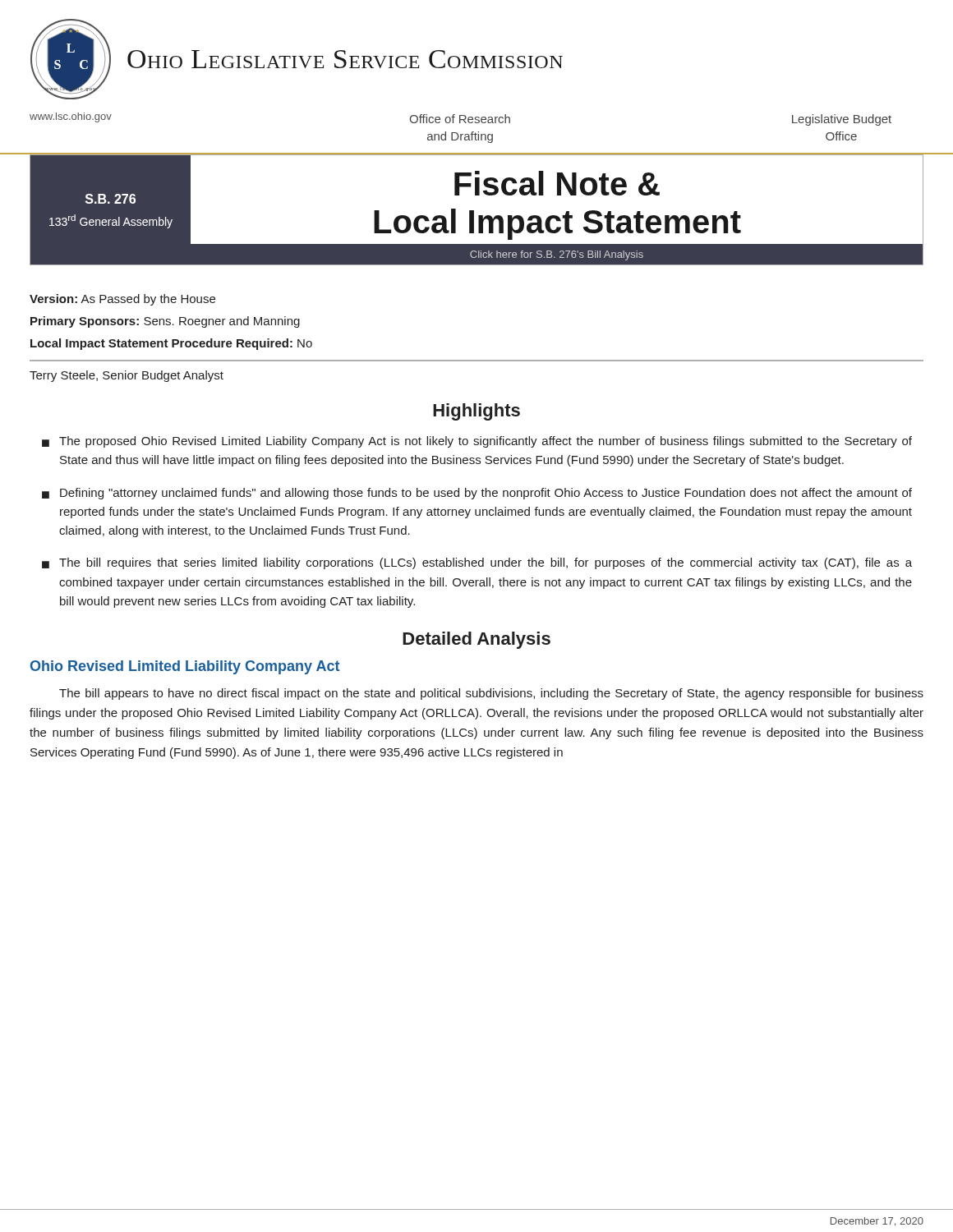The width and height of the screenshot is (953, 1232).
Task: Click on the element starting "S.B. 276"
Action: point(111,199)
